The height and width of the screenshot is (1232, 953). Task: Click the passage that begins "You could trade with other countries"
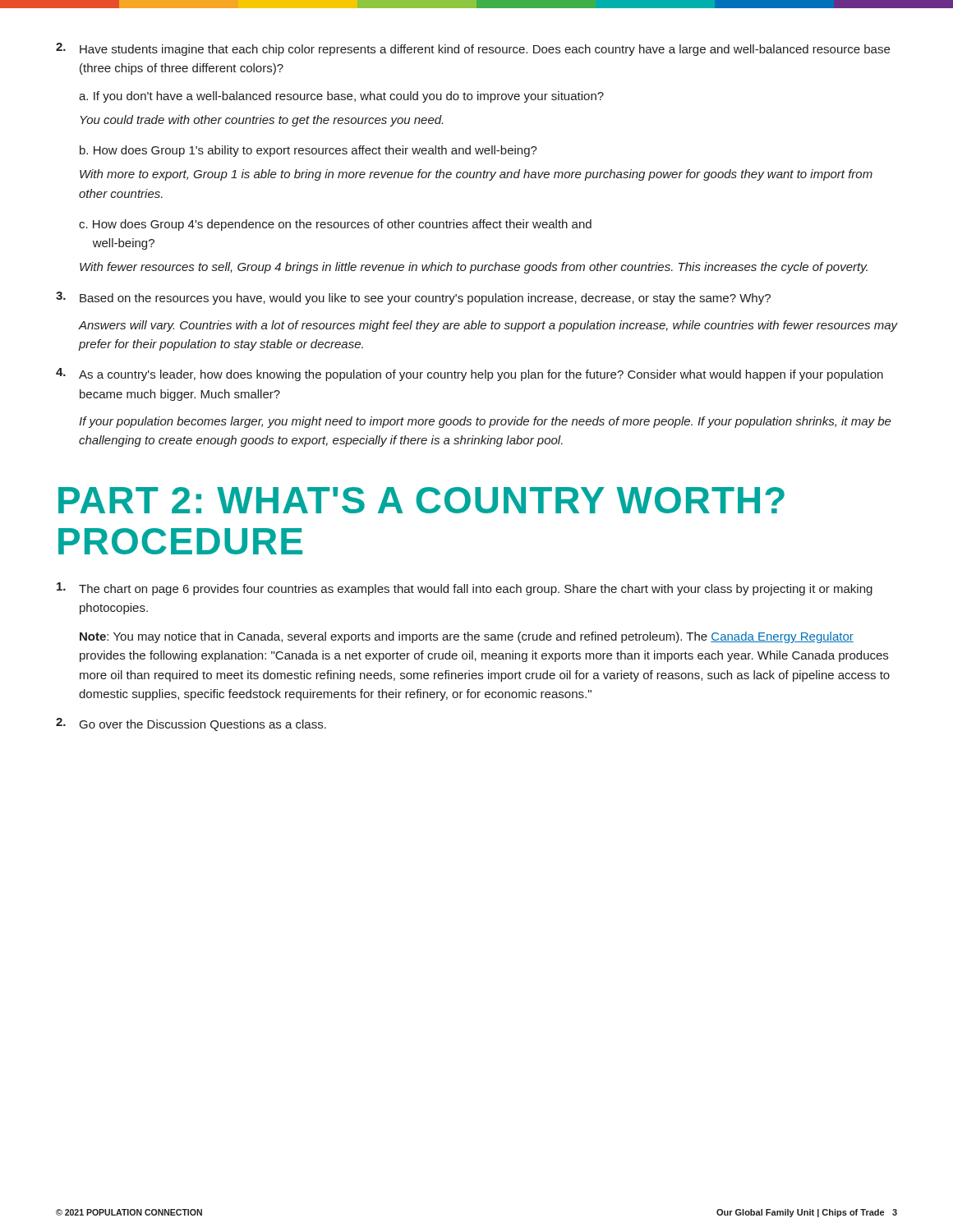(x=262, y=121)
